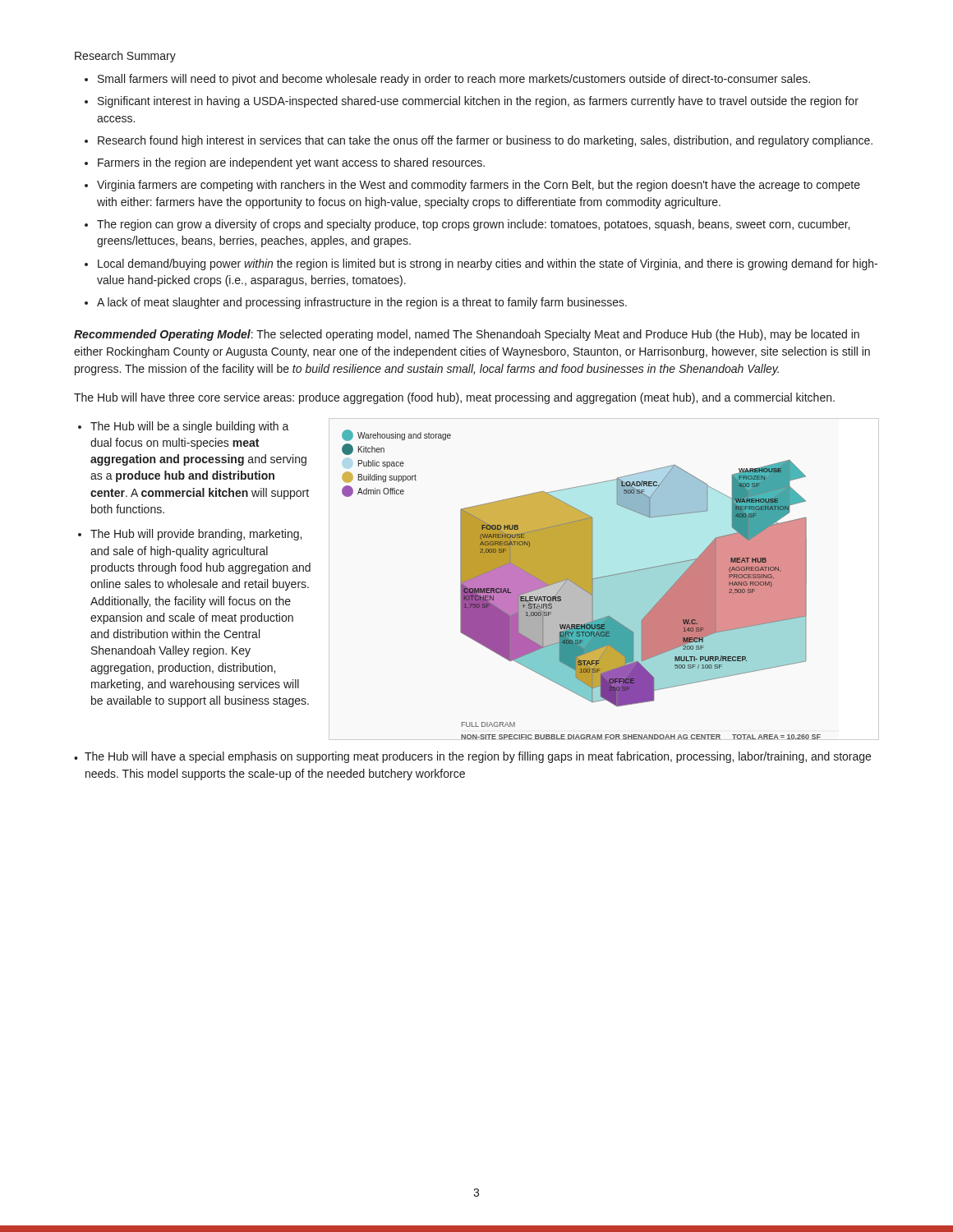Locate the list item that says "The region can grow a diversity of crops"

click(x=474, y=233)
